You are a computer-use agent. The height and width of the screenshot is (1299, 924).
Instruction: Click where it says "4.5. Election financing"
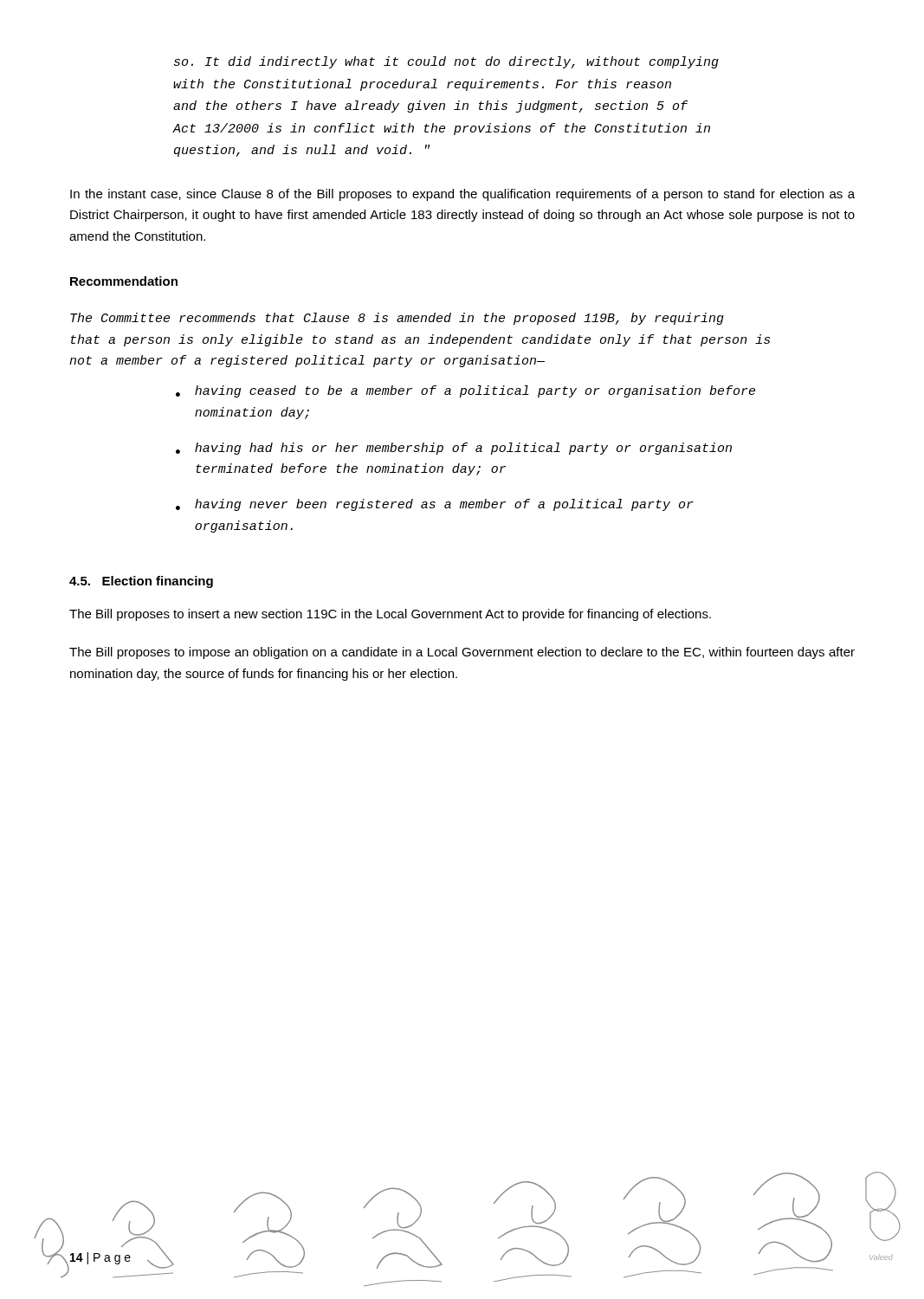tap(141, 580)
